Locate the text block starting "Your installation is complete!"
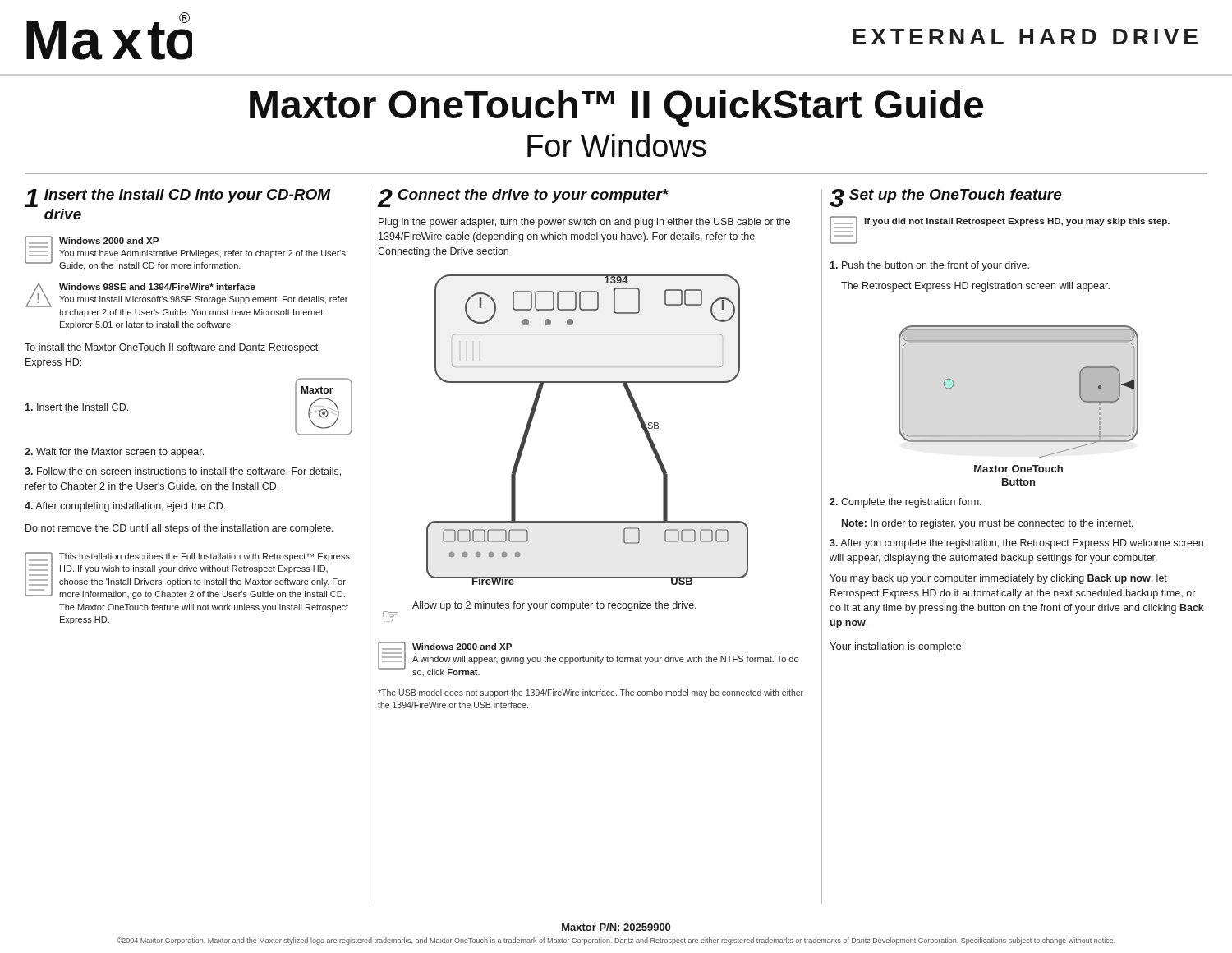 [897, 646]
